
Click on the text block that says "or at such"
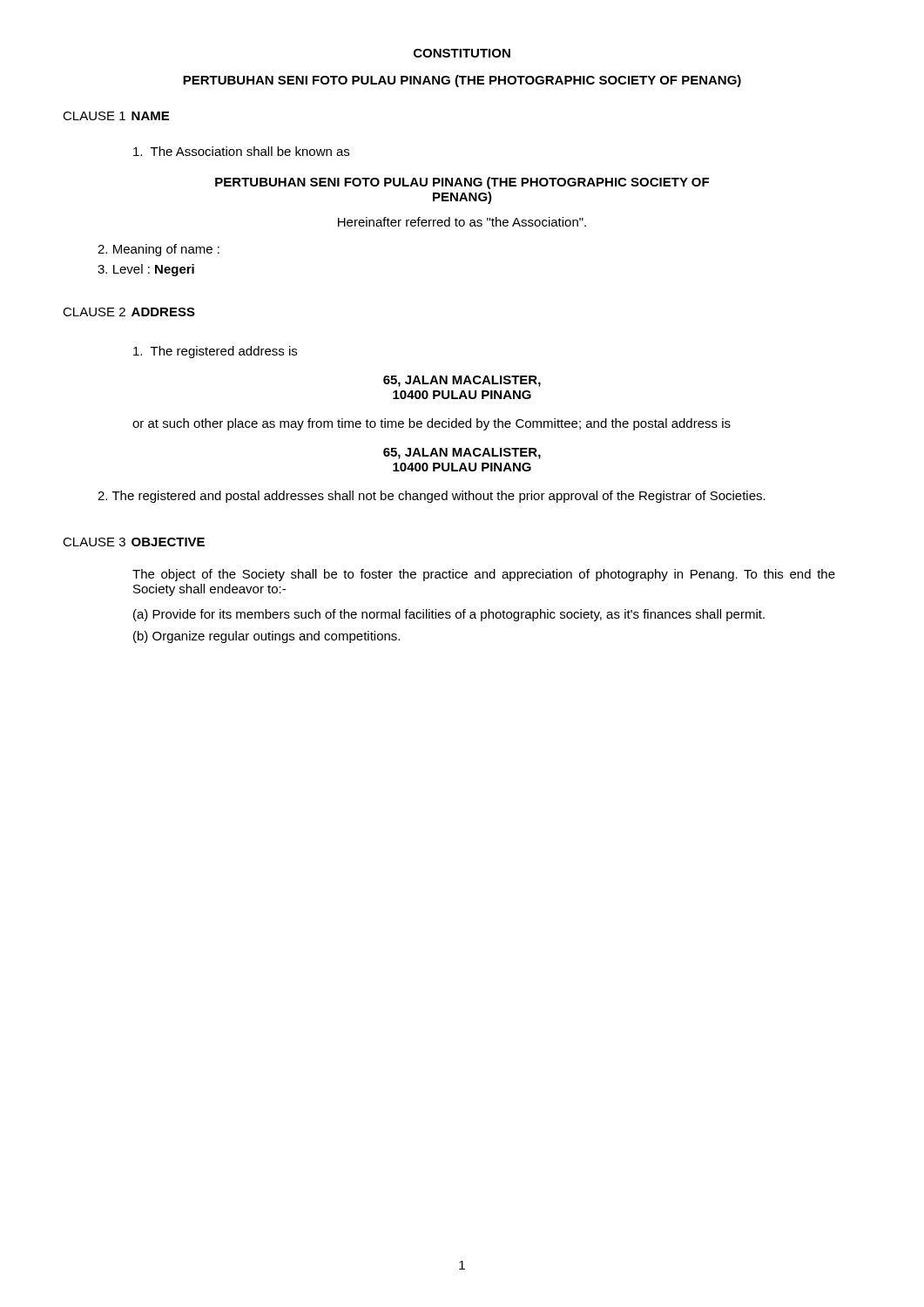pyautogui.click(x=432, y=423)
